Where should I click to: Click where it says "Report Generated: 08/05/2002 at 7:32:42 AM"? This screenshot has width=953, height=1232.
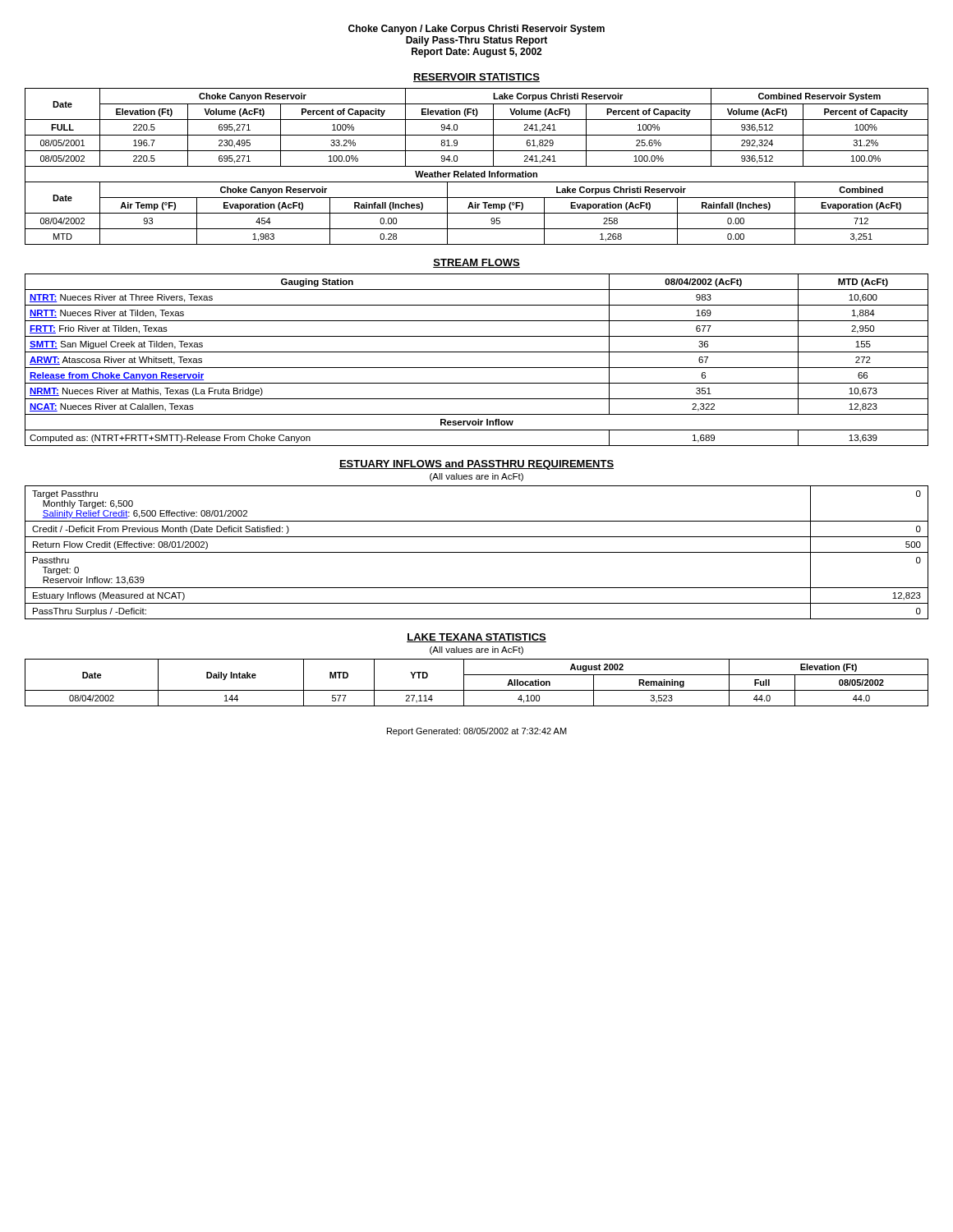pos(476,731)
